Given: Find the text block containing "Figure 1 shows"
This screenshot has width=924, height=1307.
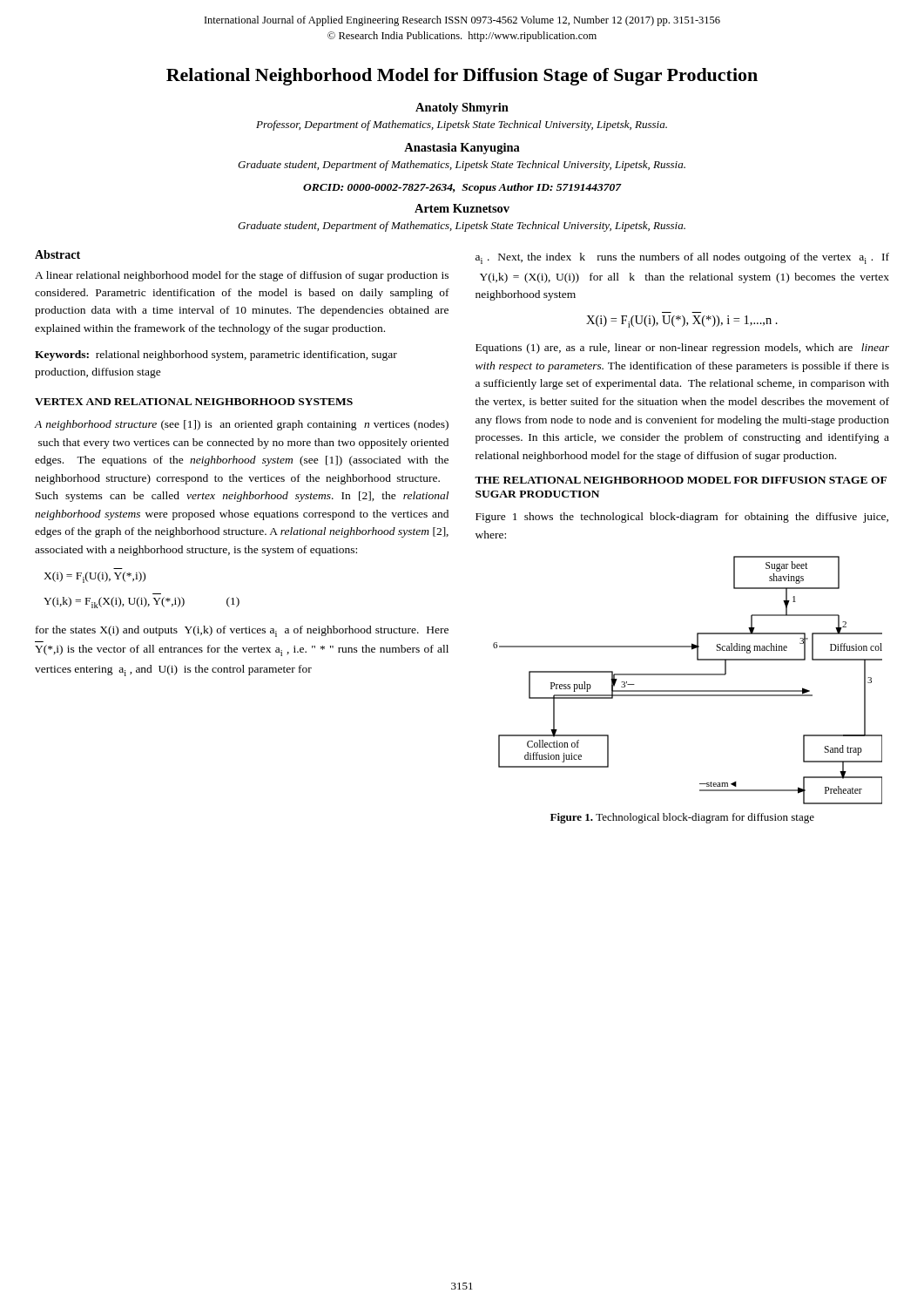Looking at the screenshot, I should pyautogui.click(x=682, y=525).
